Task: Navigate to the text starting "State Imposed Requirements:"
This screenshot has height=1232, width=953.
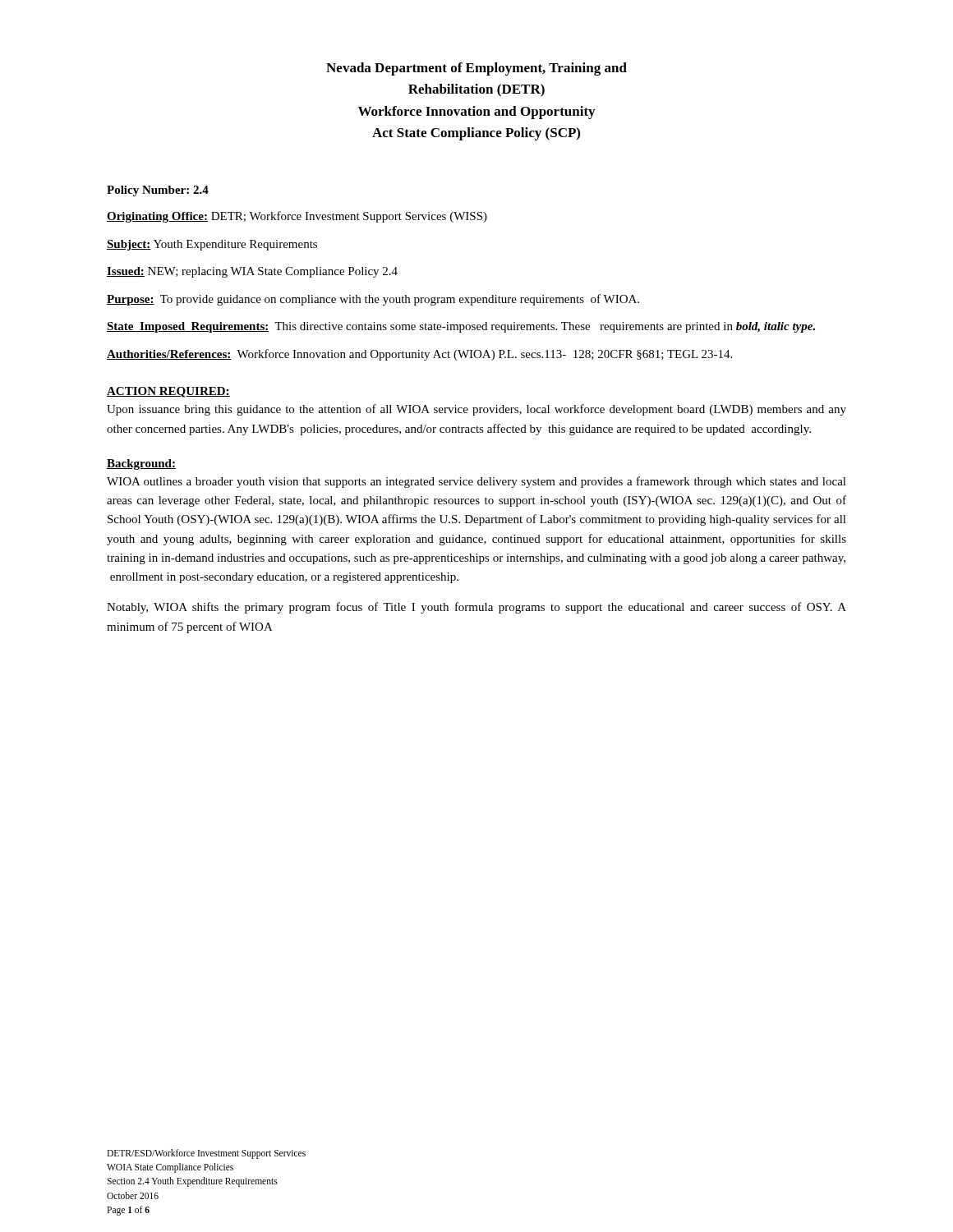Action: click(x=461, y=326)
